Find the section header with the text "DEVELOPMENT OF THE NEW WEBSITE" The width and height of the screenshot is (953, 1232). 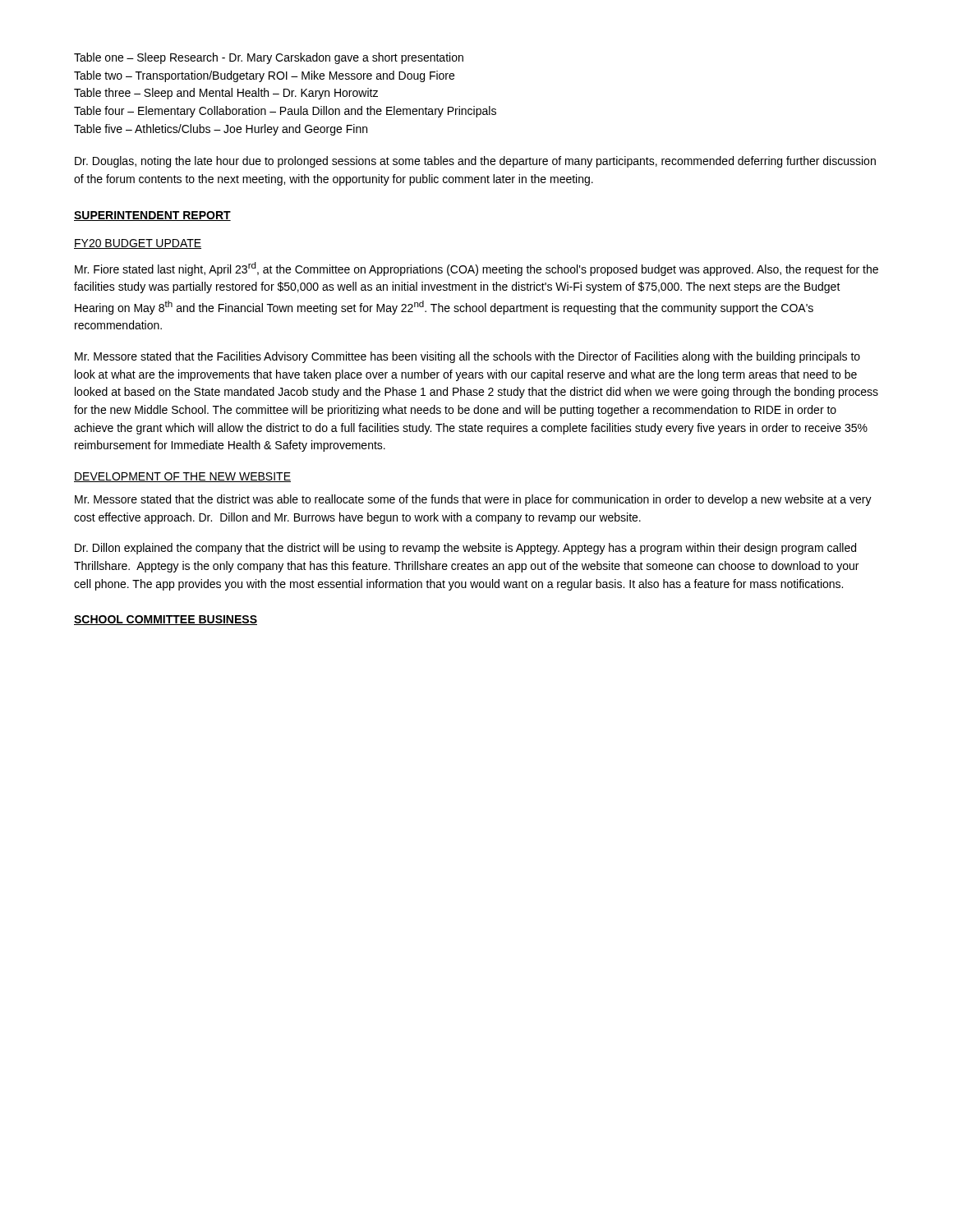click(x=182, y=476)
